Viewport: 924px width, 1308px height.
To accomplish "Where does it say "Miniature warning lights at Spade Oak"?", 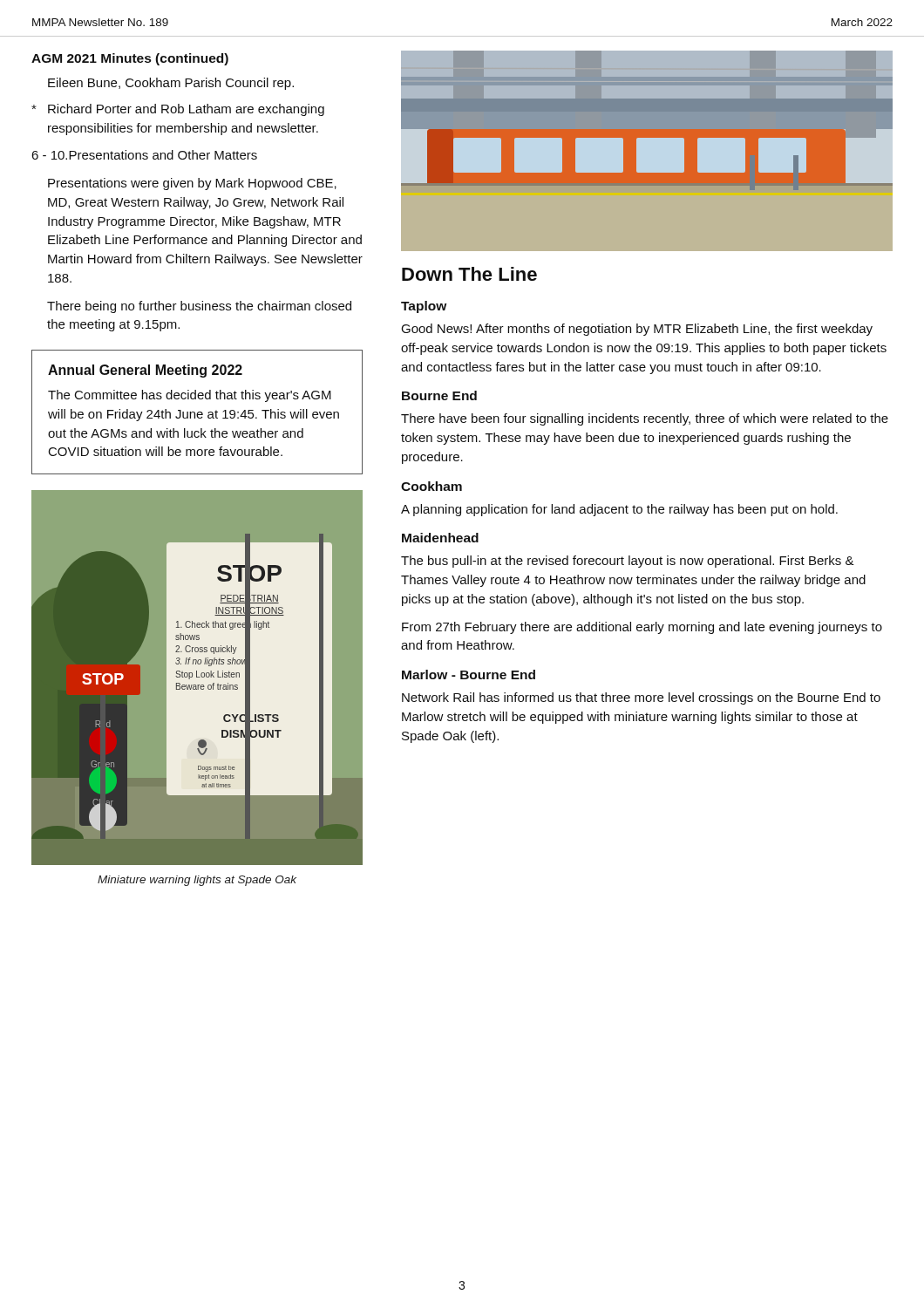I will (x=197, y=879).
